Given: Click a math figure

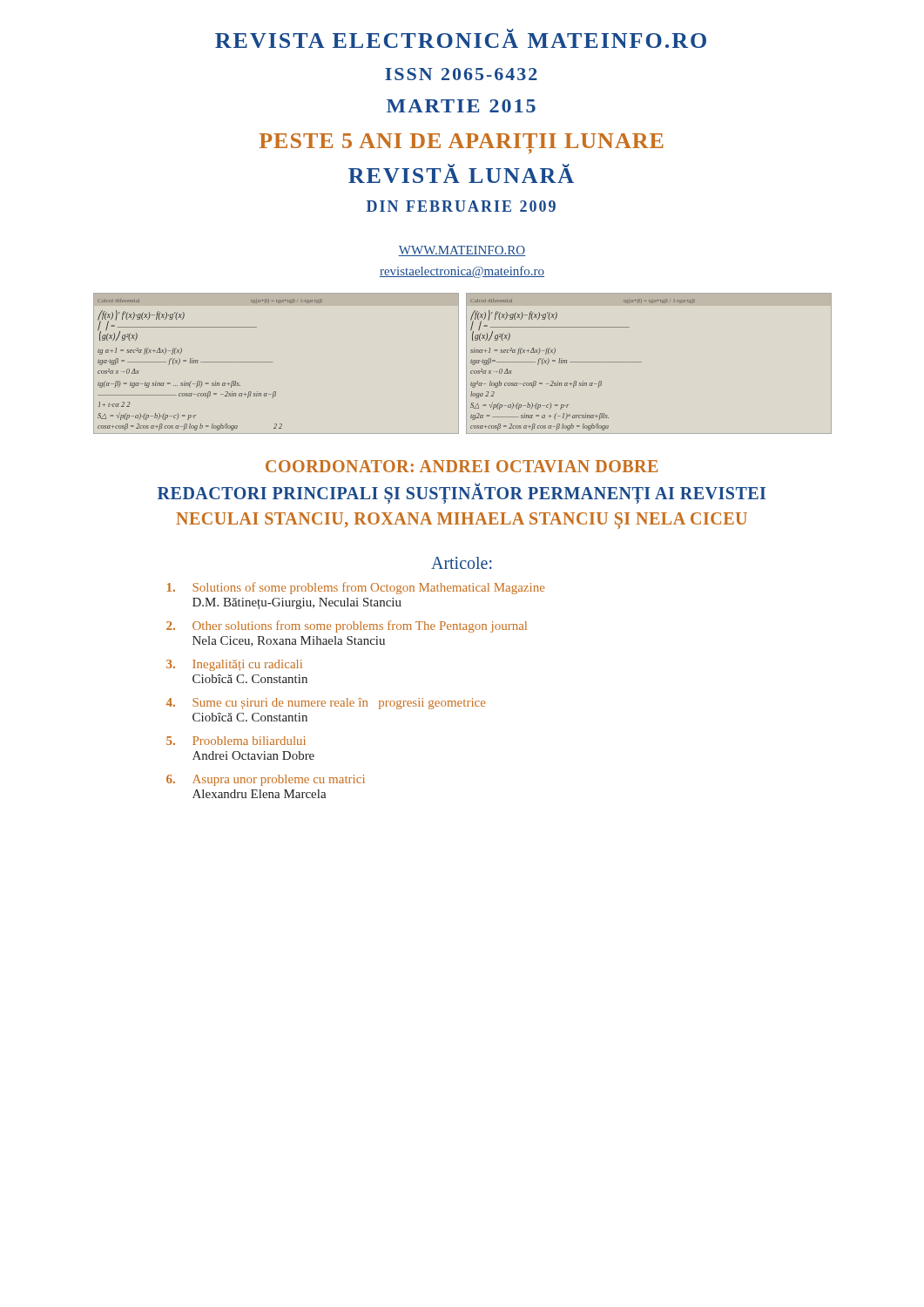Looking at the screenshot, I should pos(462,363).
